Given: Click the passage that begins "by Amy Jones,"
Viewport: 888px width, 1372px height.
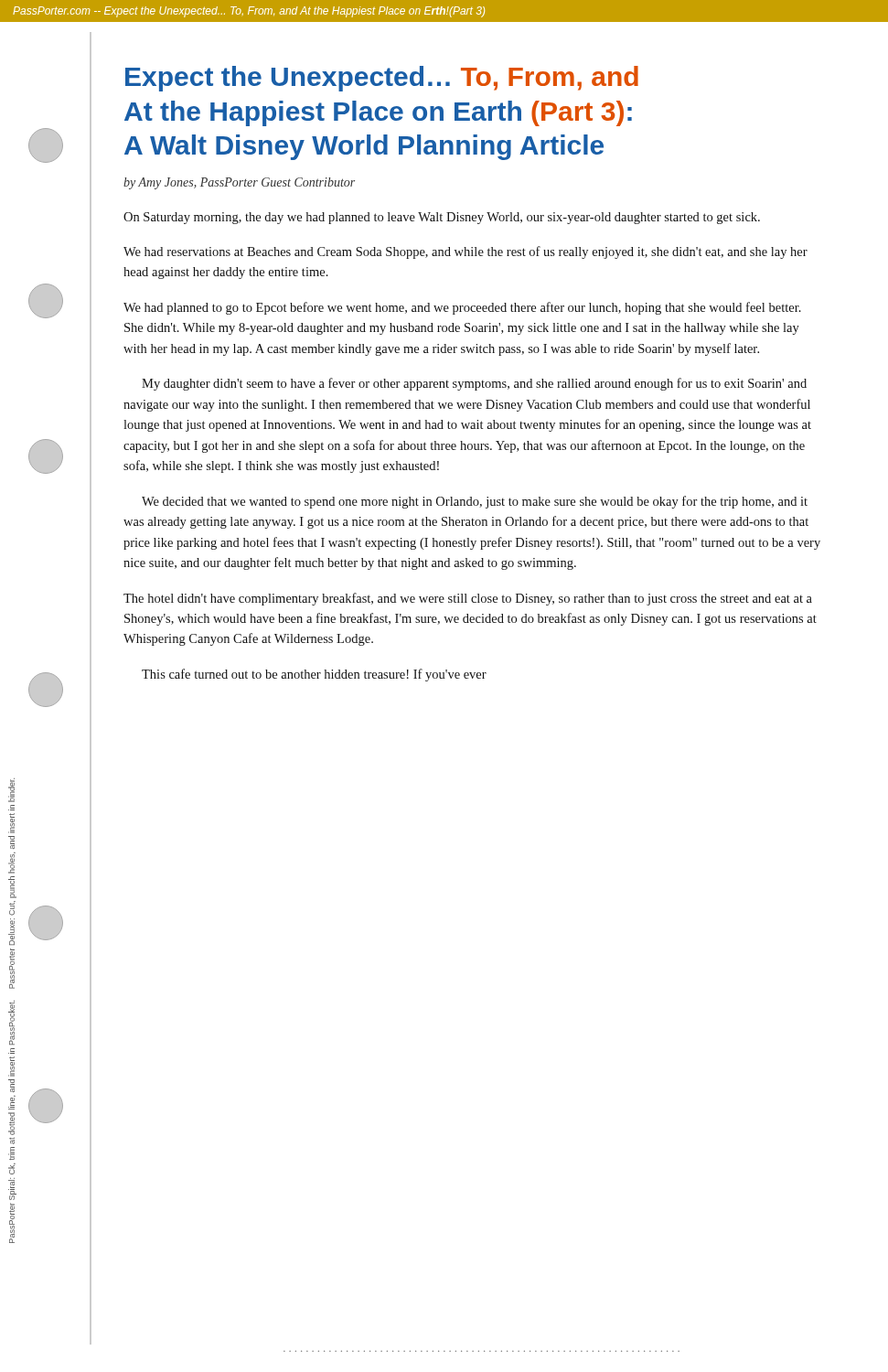Looking at the screenshot, I should point(239,182).
